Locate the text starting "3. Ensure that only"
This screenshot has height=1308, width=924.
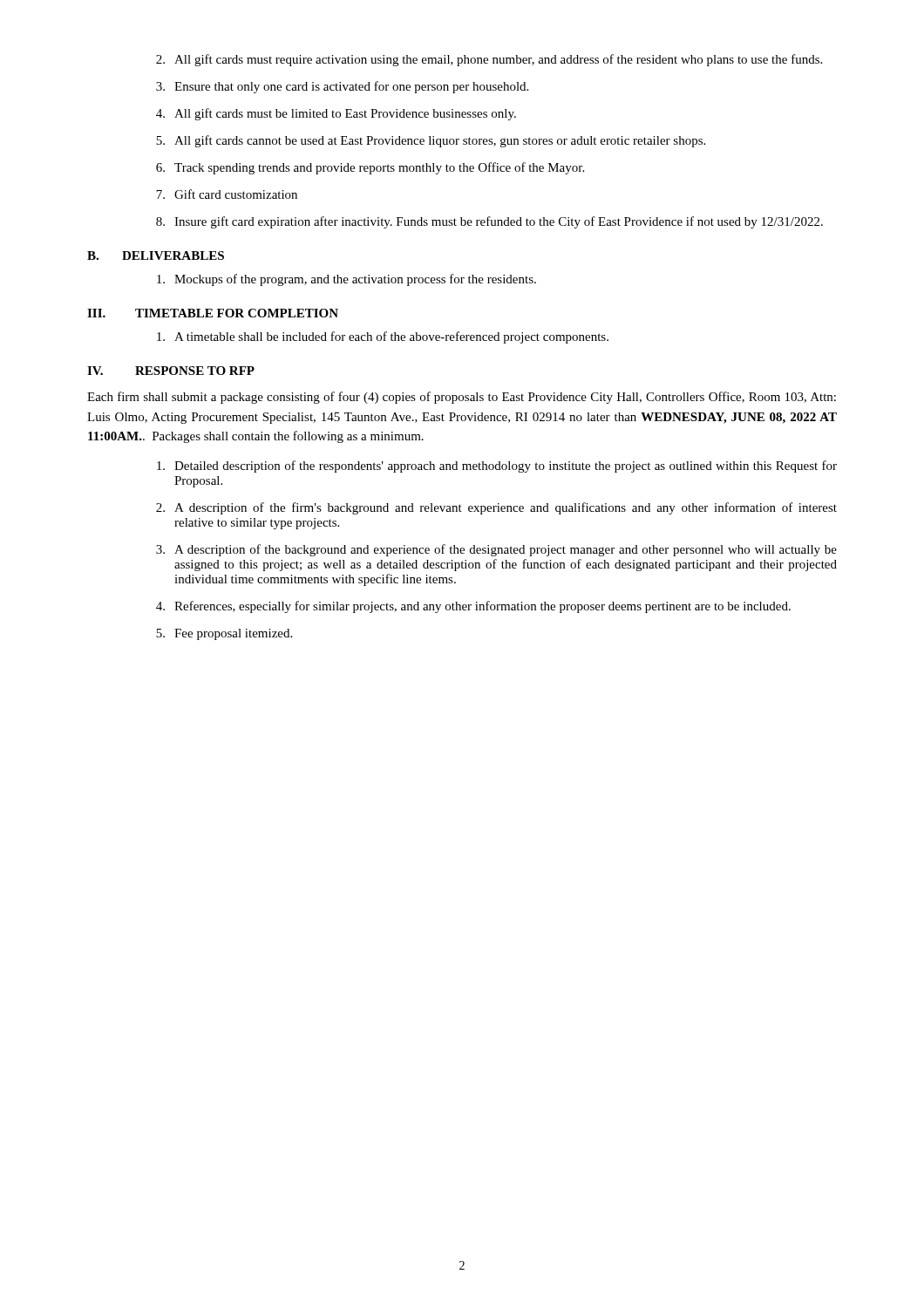pyautogui.click(x=488, y=87)
